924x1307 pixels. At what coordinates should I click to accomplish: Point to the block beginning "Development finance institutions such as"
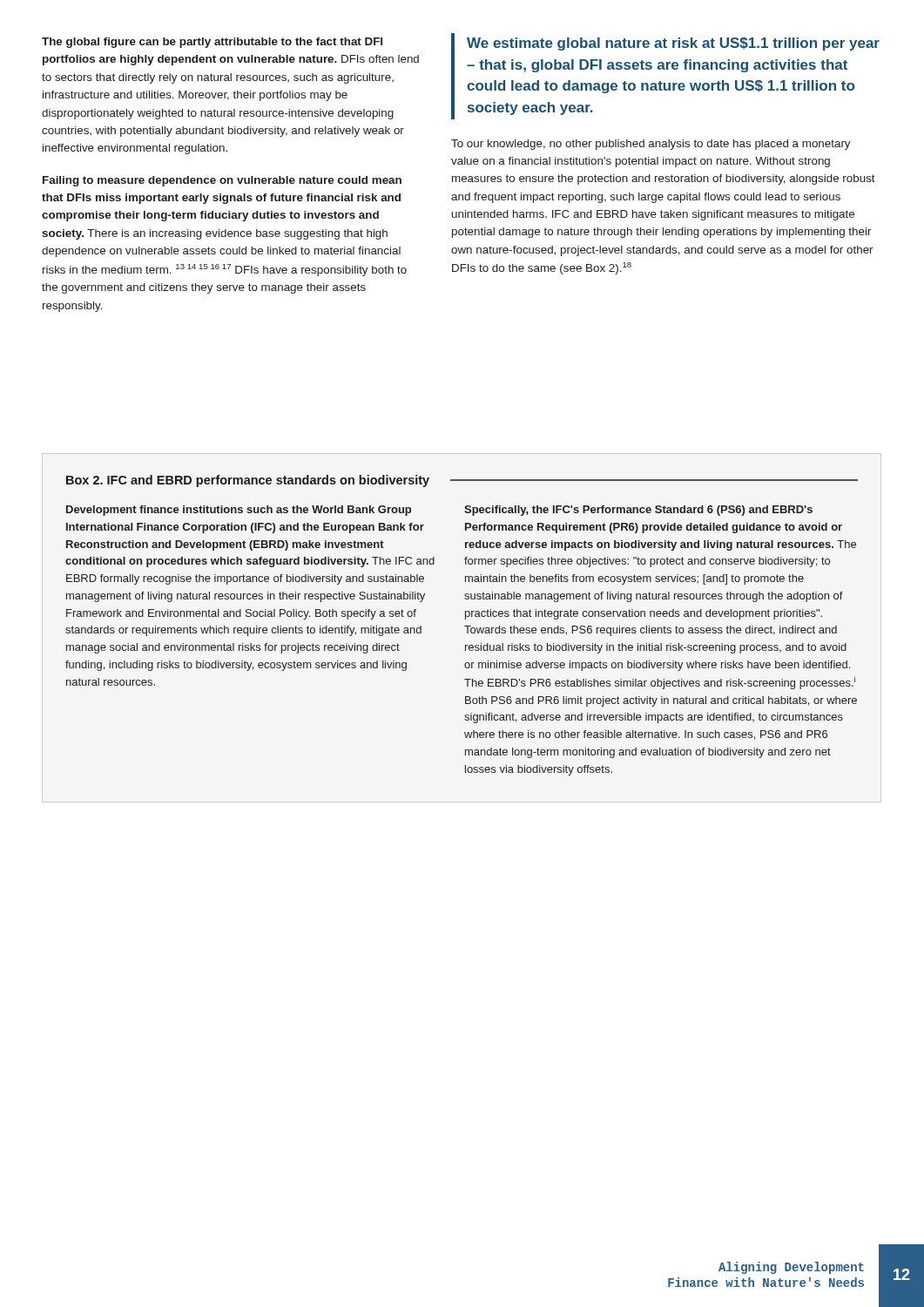point(253,596)
